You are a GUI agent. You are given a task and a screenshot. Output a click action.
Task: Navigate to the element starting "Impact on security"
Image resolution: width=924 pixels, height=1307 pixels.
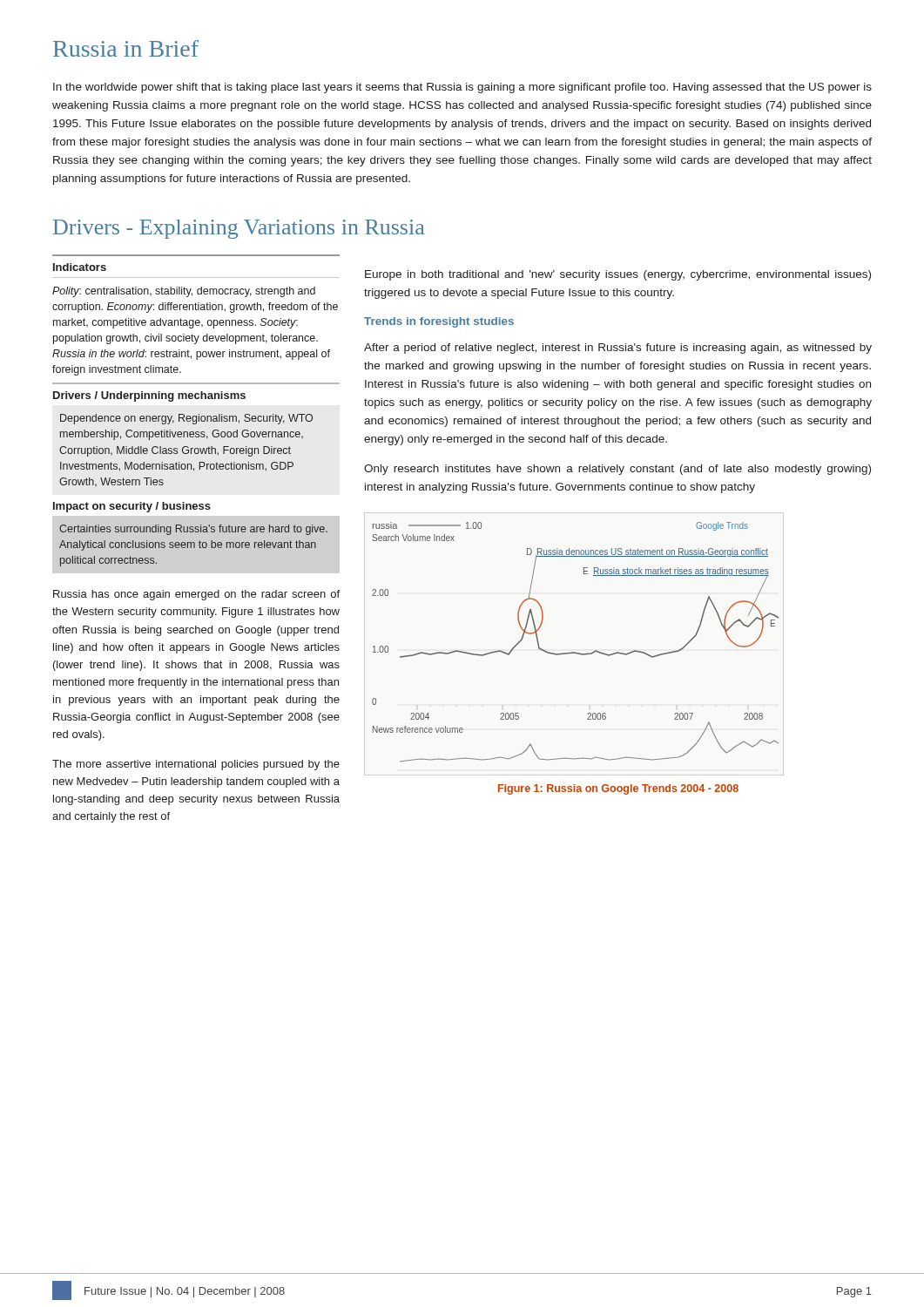(196, 534)
